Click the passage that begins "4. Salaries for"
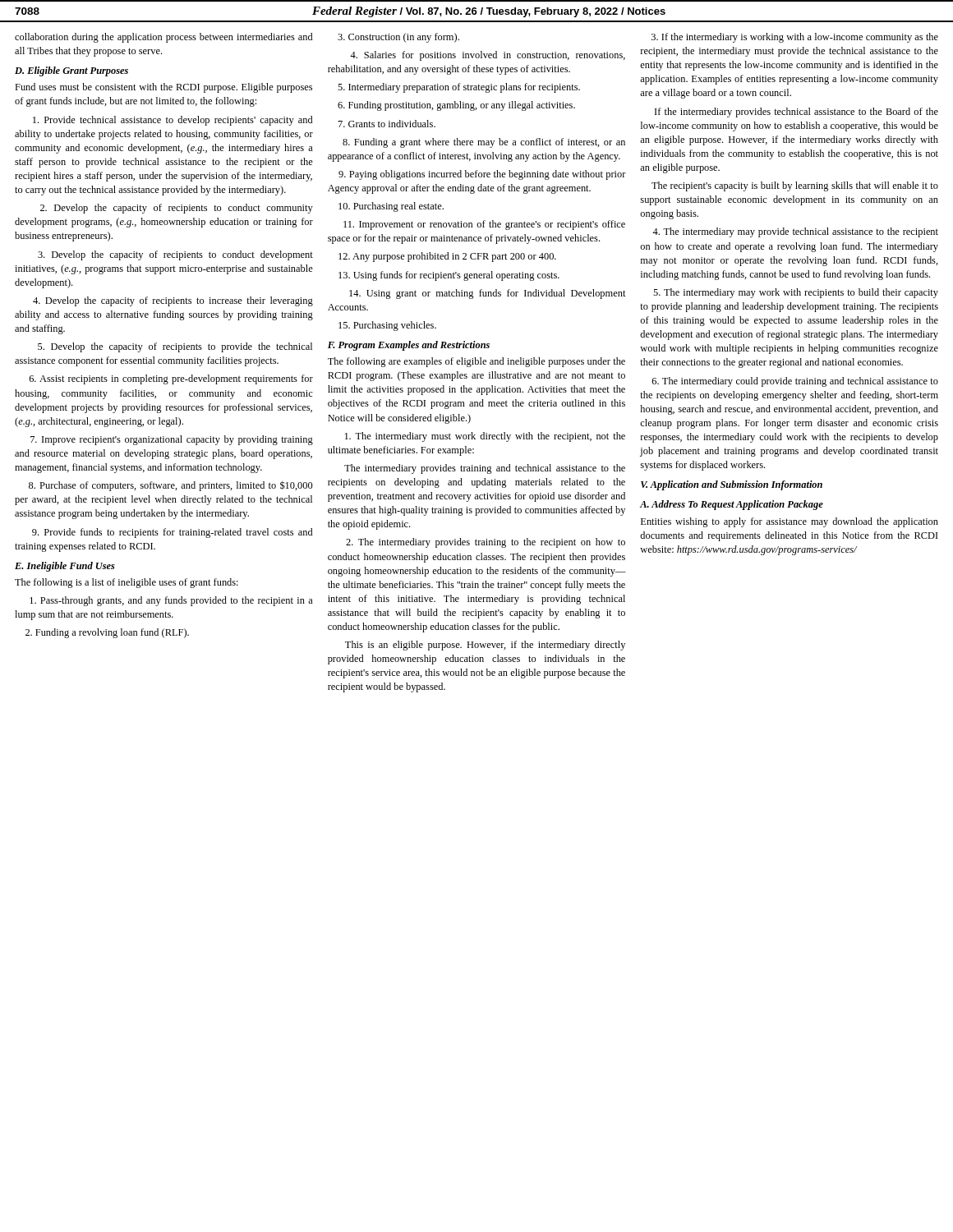This screenshot has height=1232, width=953. pos(476,63)
